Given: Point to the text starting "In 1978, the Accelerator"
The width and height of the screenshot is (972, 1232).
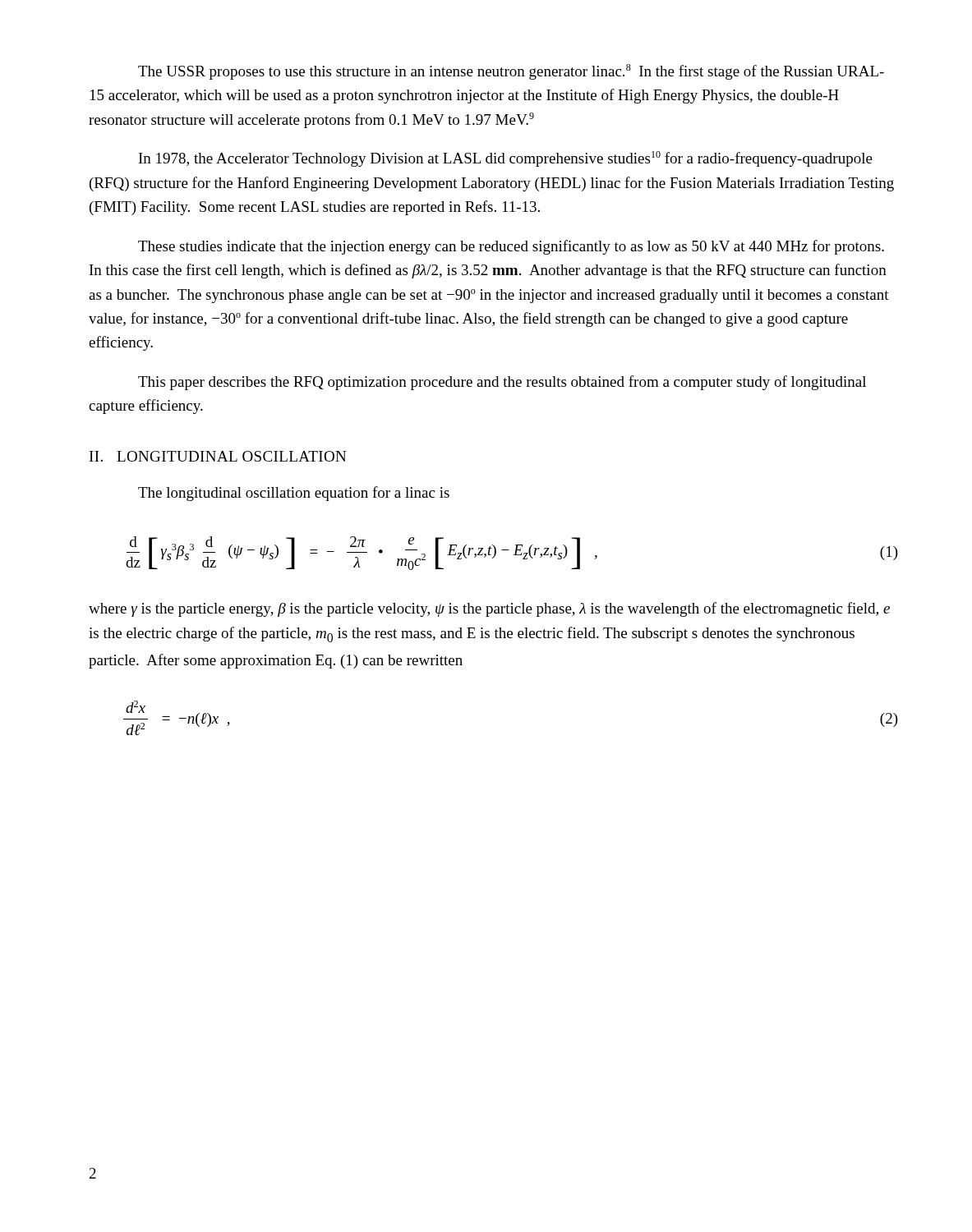Looking at the screenshot, I should pyautogui.click(x=491, y=182).
